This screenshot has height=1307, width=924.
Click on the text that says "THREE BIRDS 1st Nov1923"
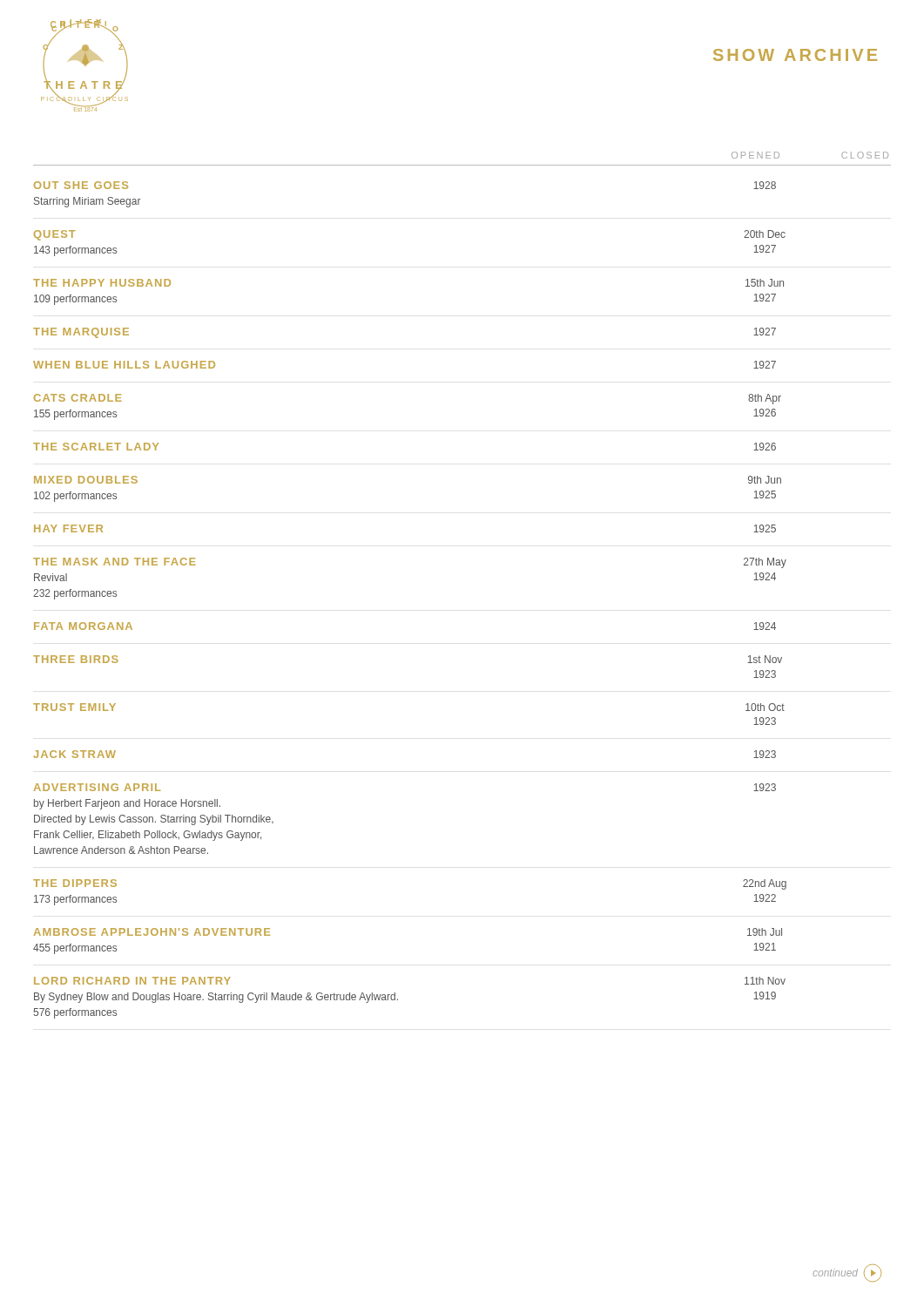71,659
